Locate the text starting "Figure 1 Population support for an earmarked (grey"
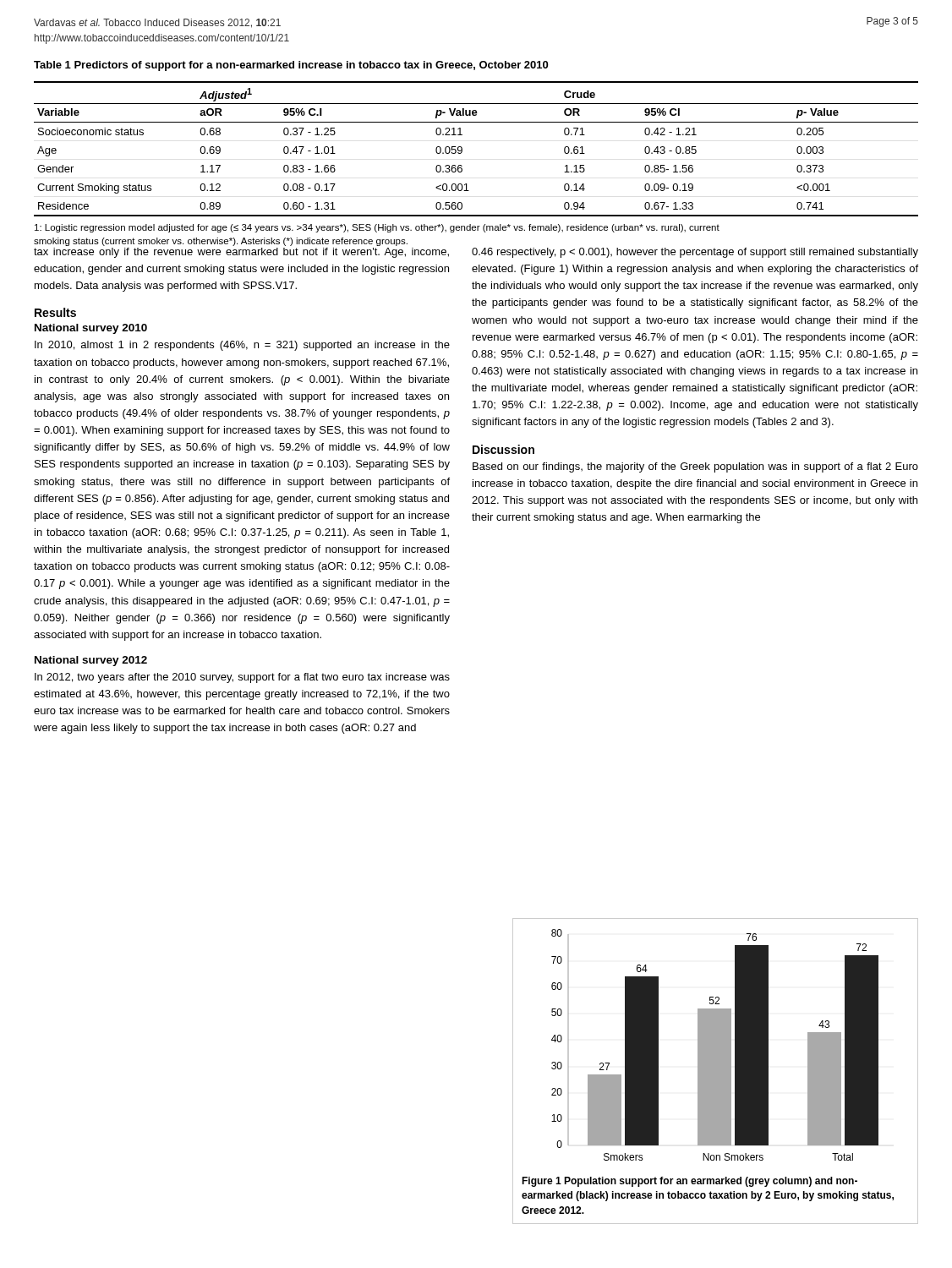The width and height of the screenshot is (952, 1268). pyautogui.click(x=708, y=1196)
